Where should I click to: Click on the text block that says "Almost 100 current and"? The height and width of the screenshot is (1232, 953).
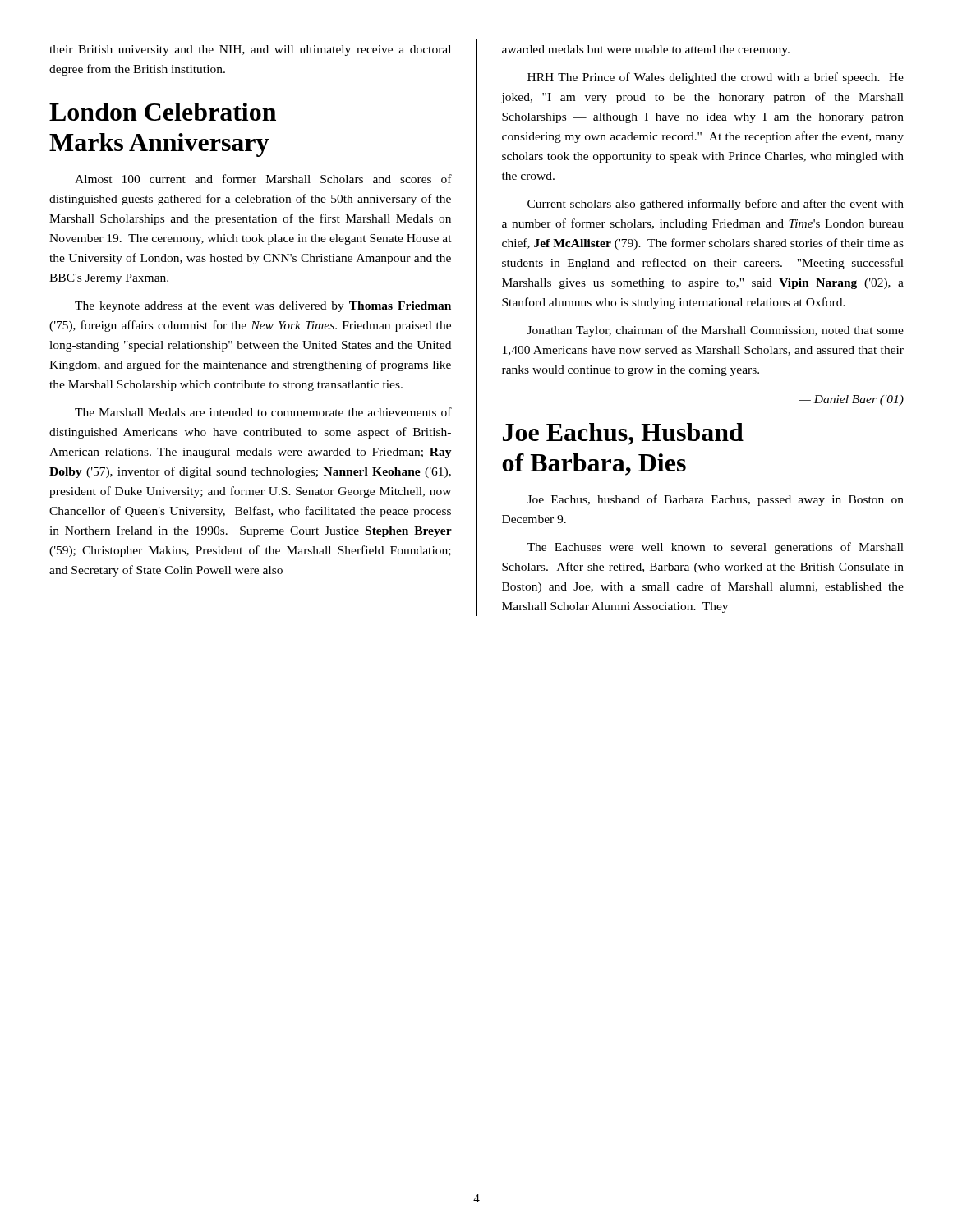[x=250, y=228]
